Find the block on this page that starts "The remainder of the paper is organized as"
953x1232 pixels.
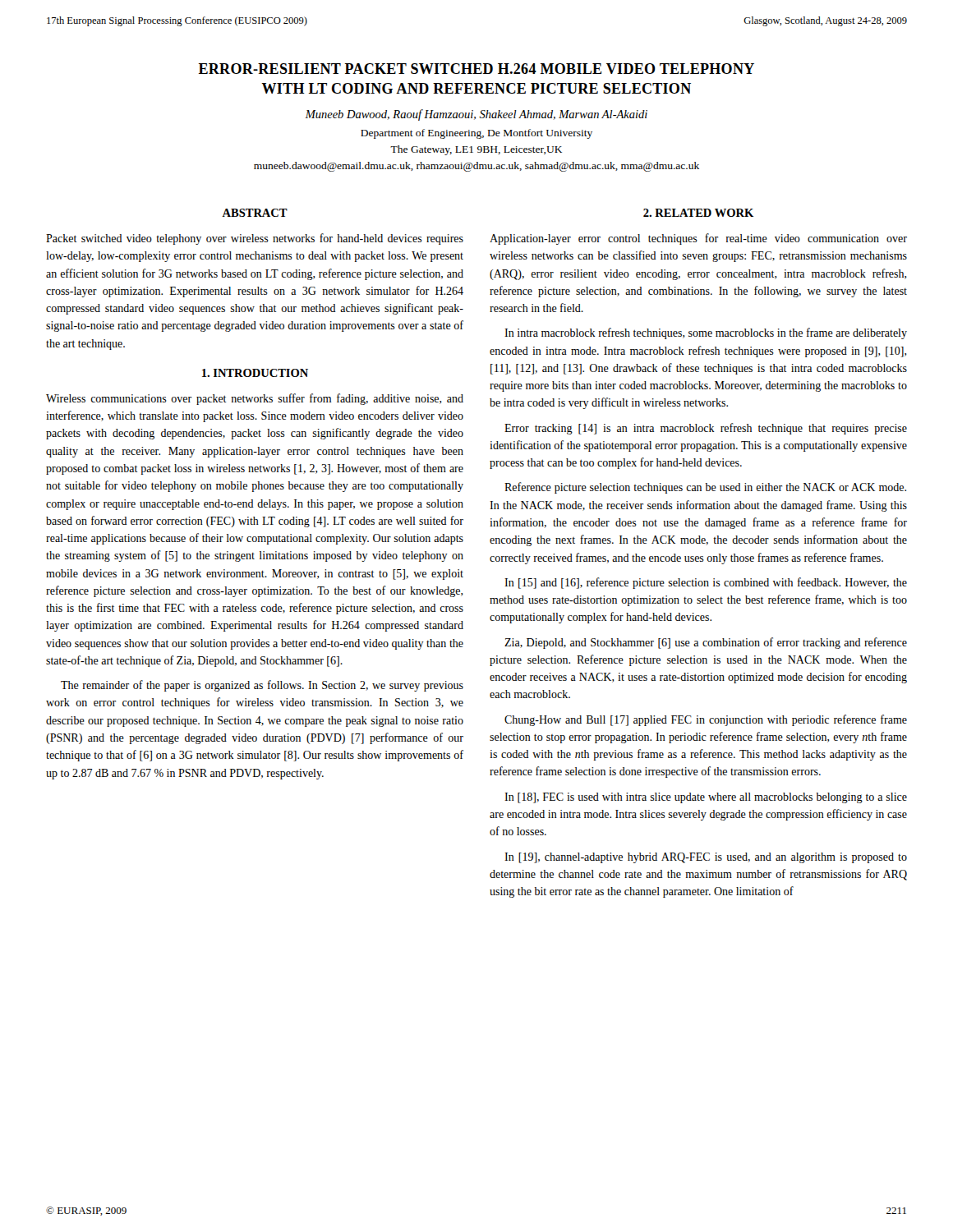pyautogui.click(x=255, y=729)
